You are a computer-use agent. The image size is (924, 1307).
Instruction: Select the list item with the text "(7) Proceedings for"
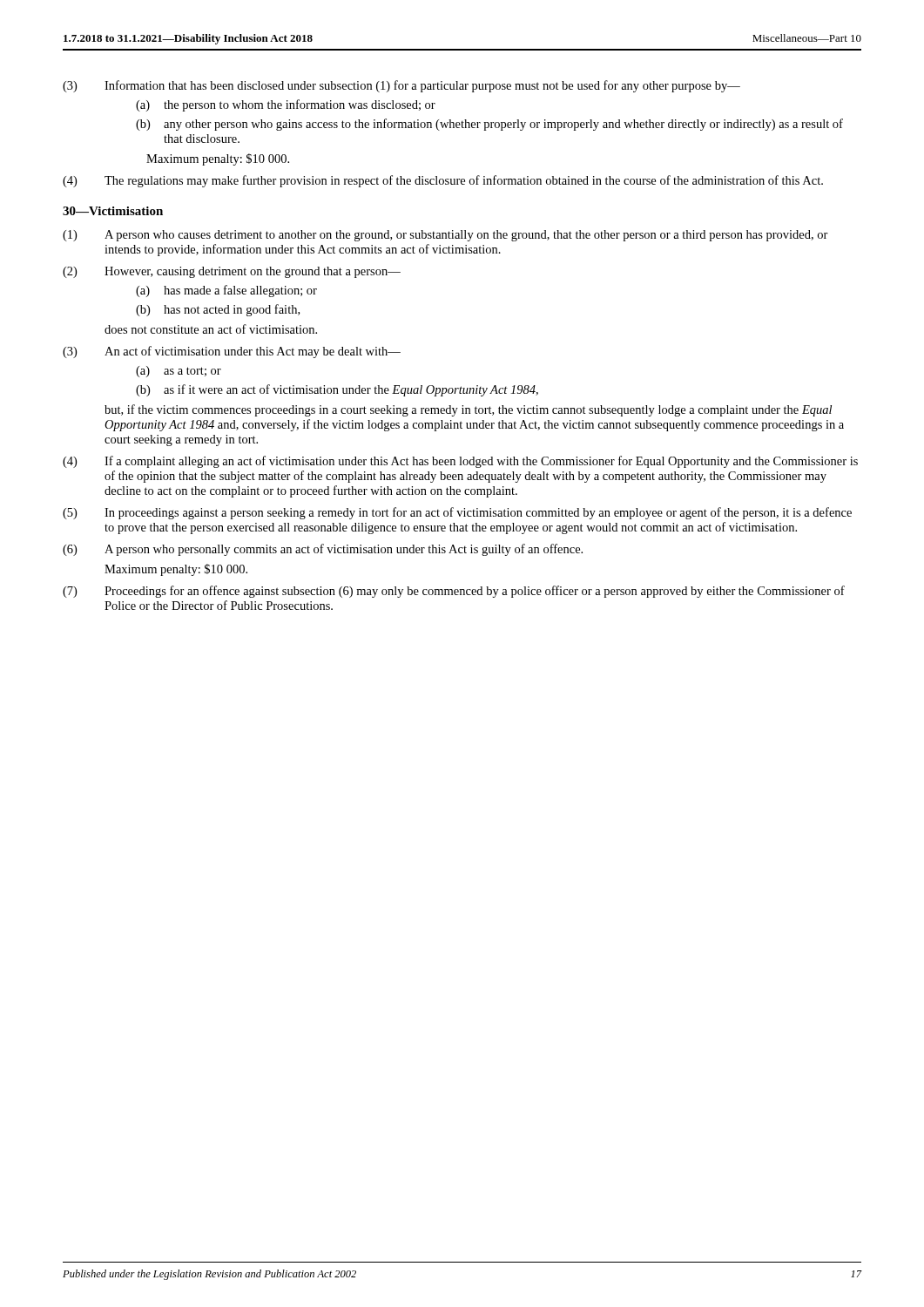(x=462, y=599)
